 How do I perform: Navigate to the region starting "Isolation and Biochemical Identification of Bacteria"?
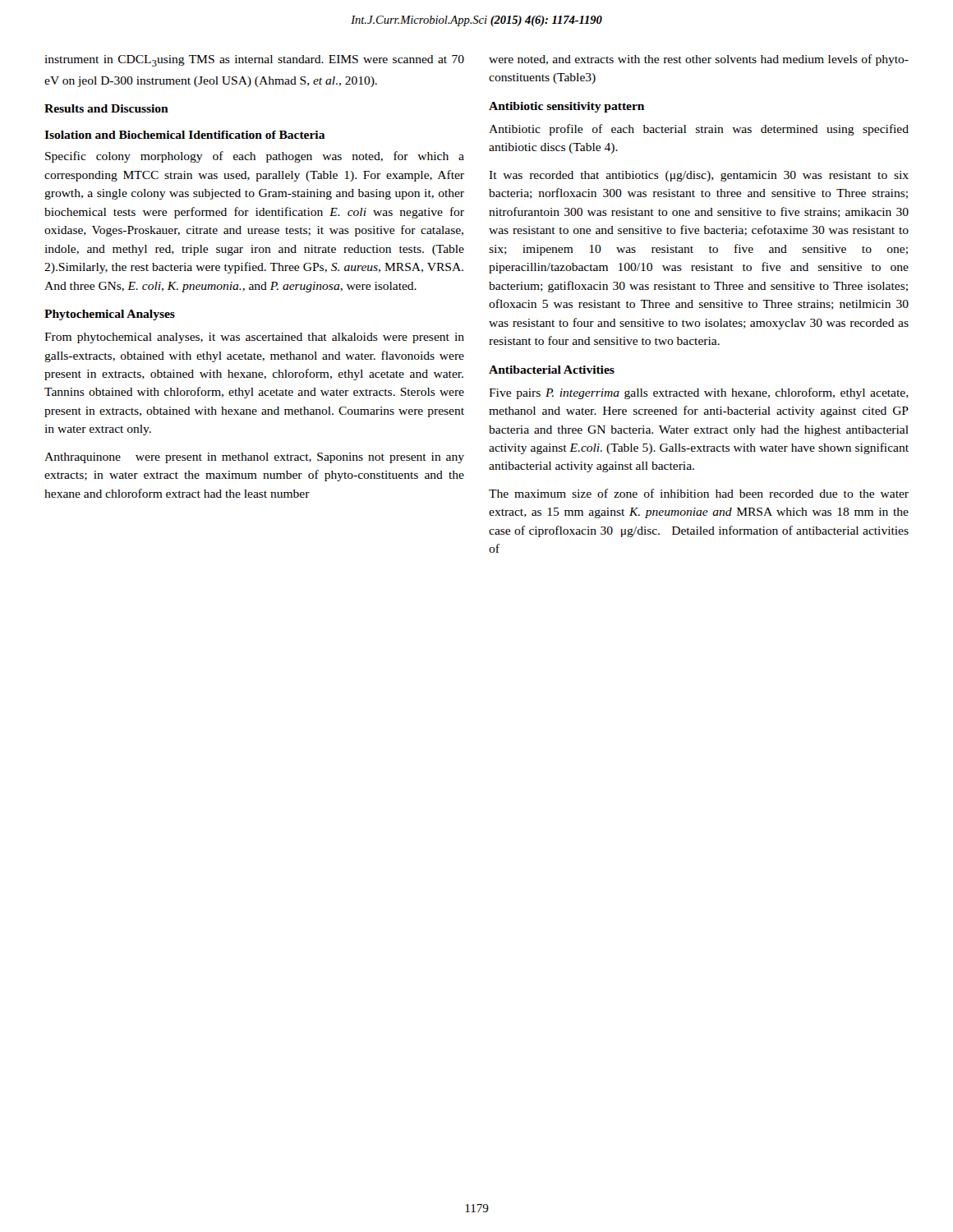[185, 135]
